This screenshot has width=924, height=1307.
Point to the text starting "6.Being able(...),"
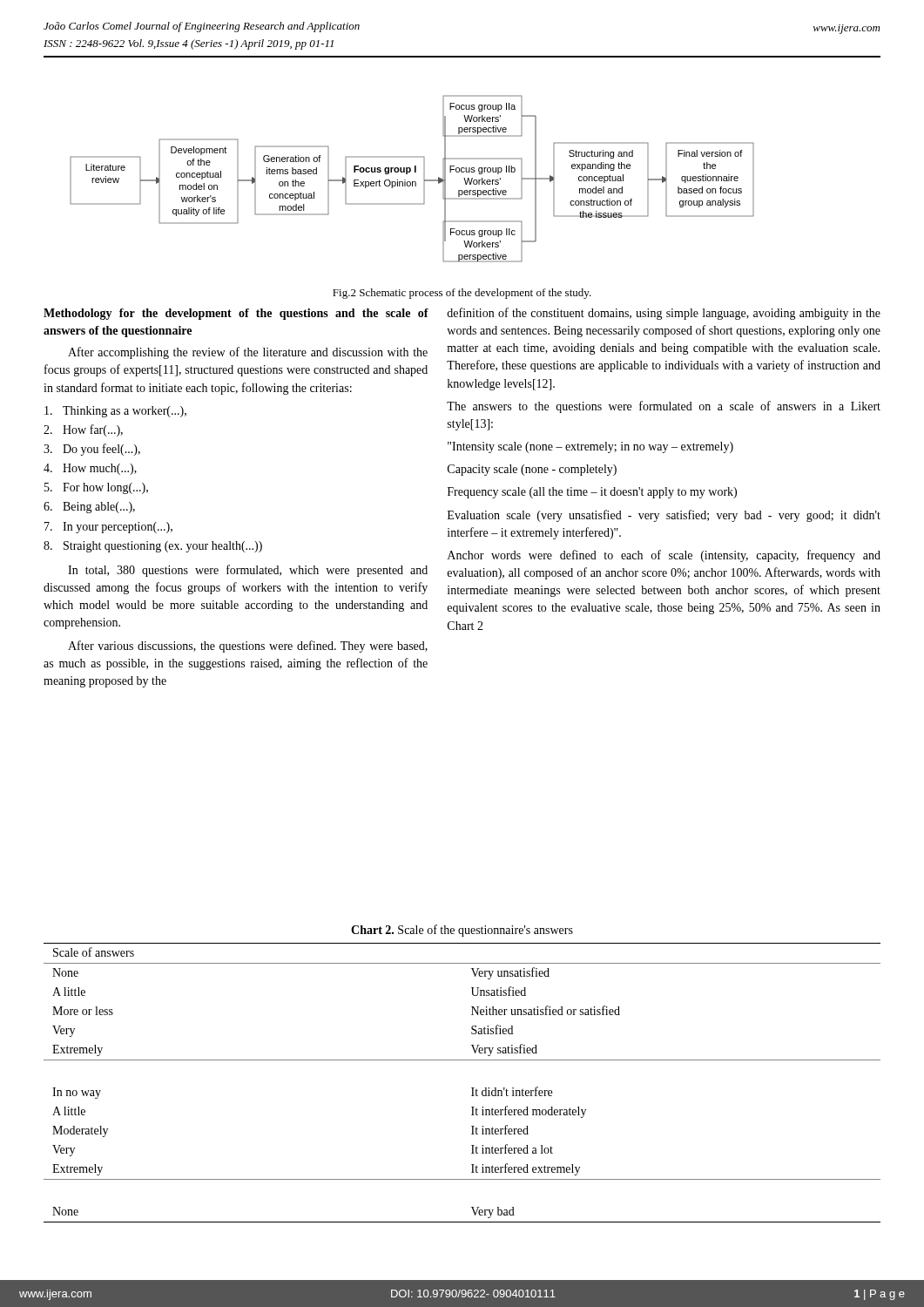point(89,508)
